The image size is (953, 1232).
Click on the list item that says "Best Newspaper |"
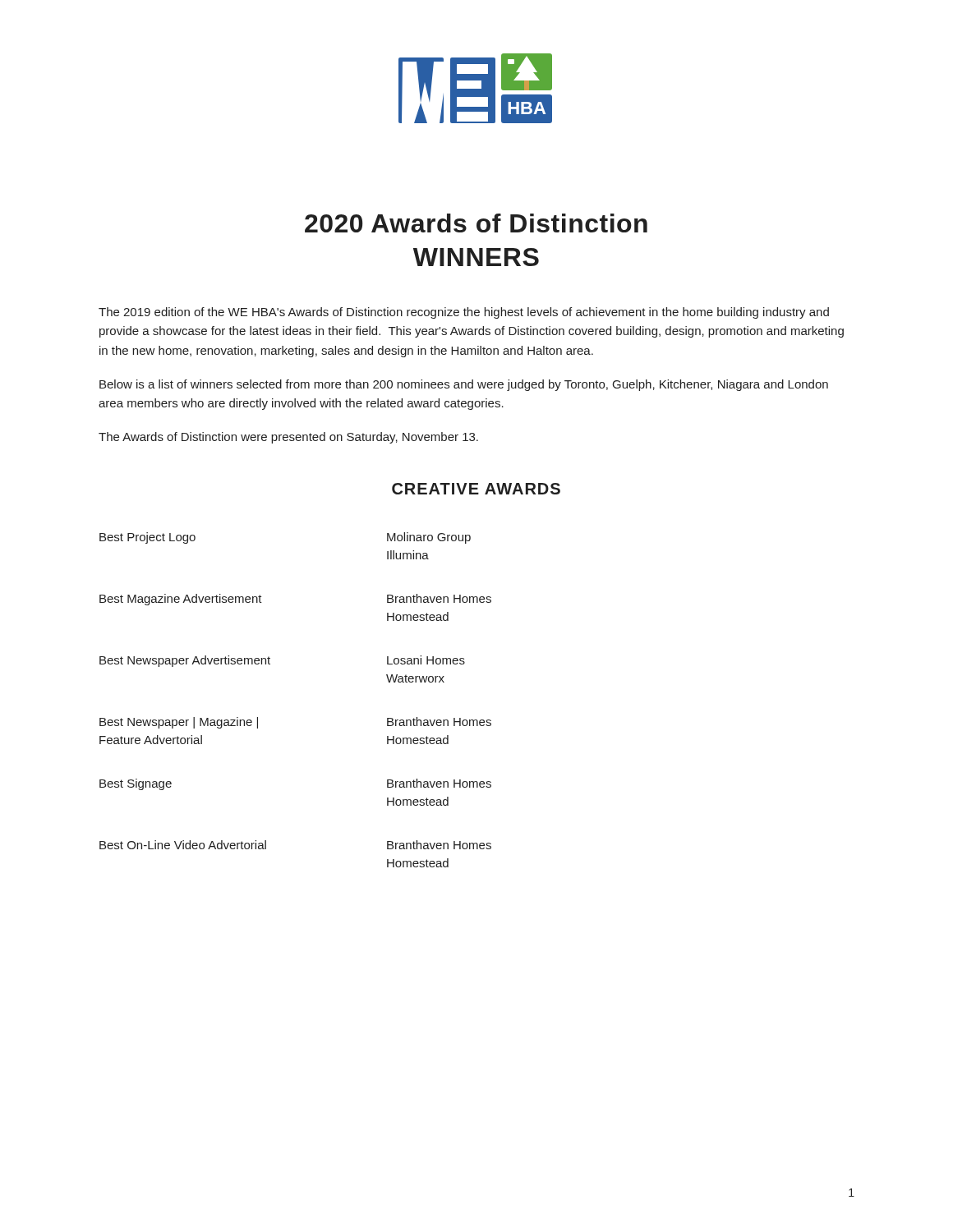(476, 731)
